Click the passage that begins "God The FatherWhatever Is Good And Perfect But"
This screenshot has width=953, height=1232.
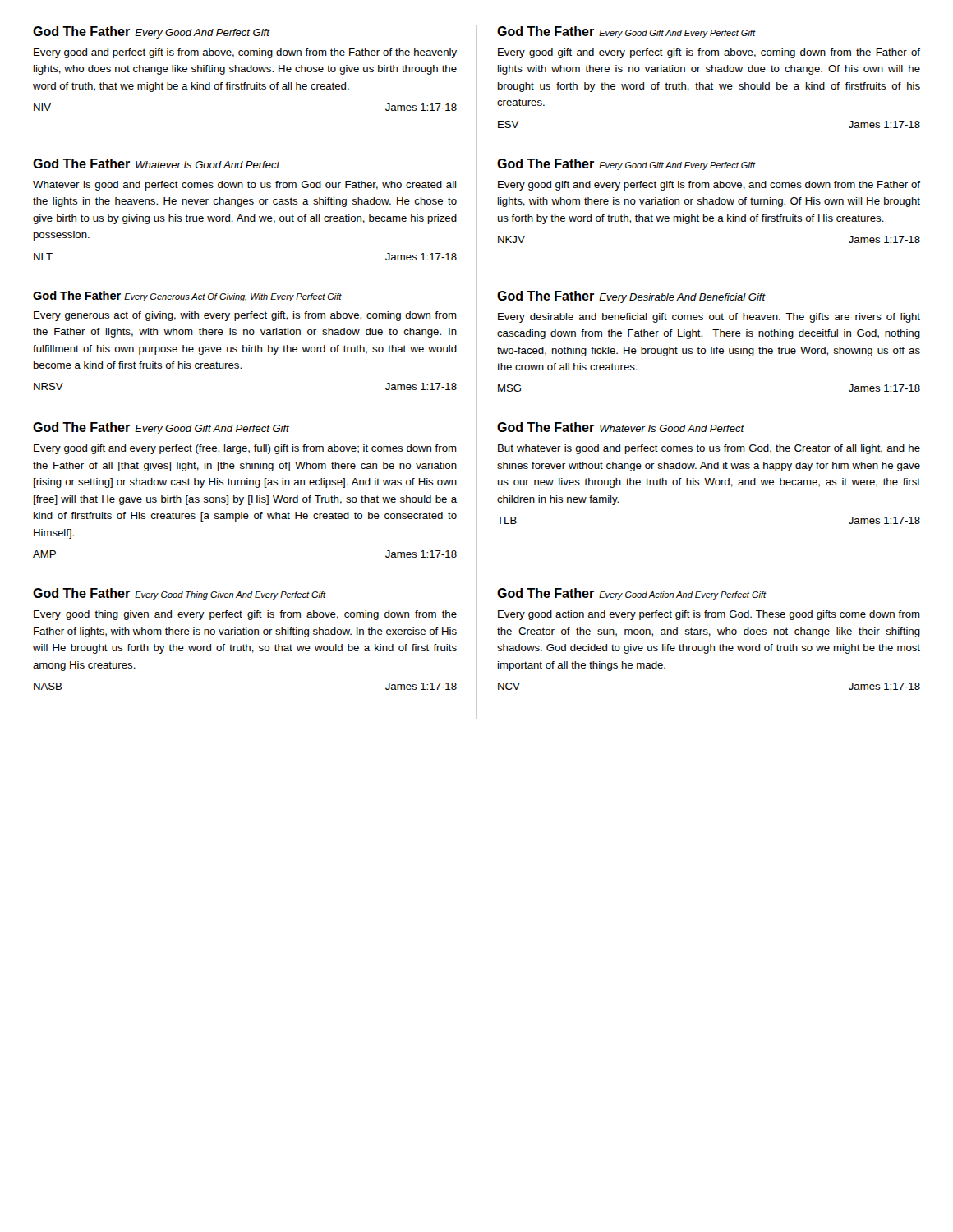[x=709, y=474]
